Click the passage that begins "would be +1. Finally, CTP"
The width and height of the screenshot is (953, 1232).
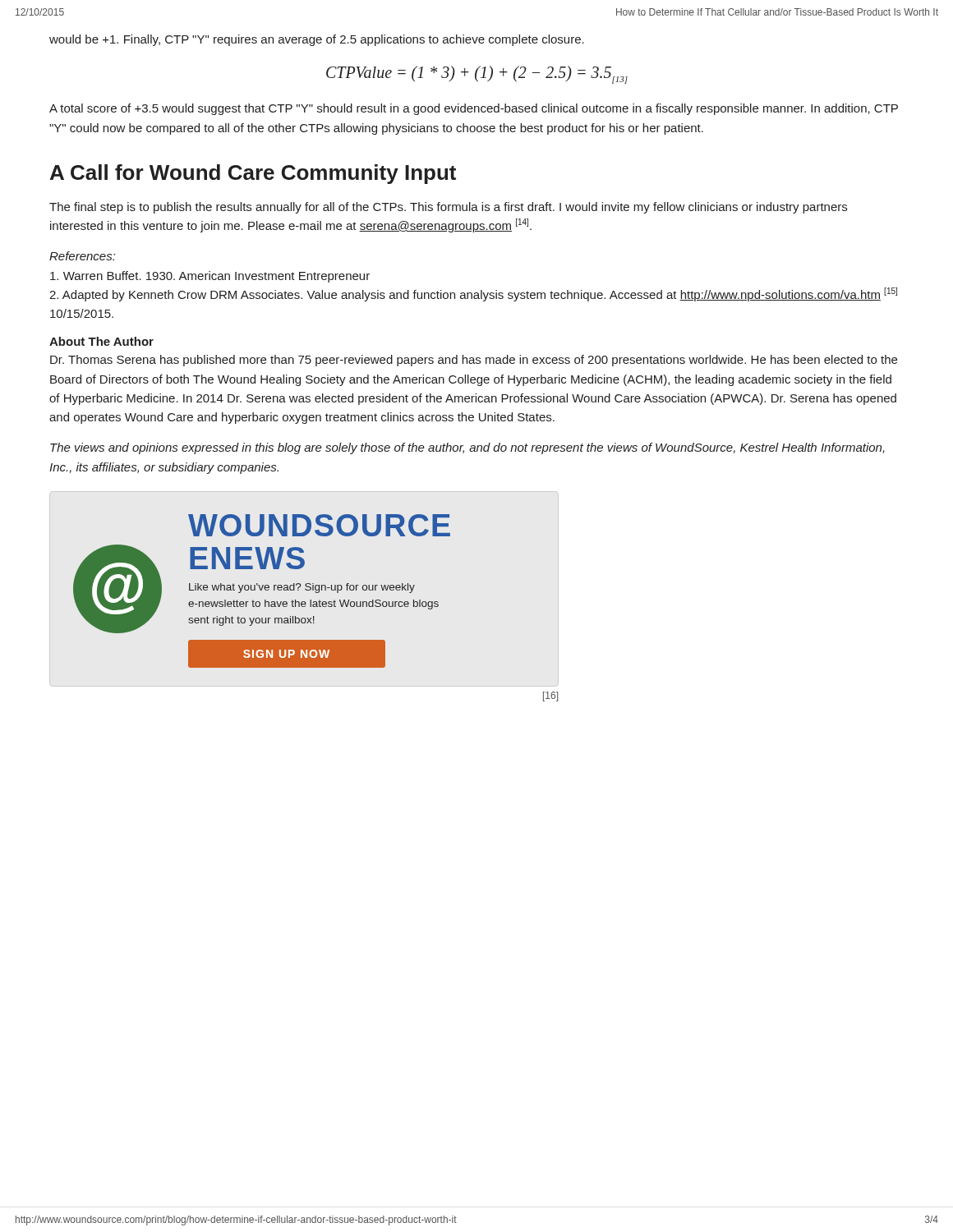pos(317,39)
